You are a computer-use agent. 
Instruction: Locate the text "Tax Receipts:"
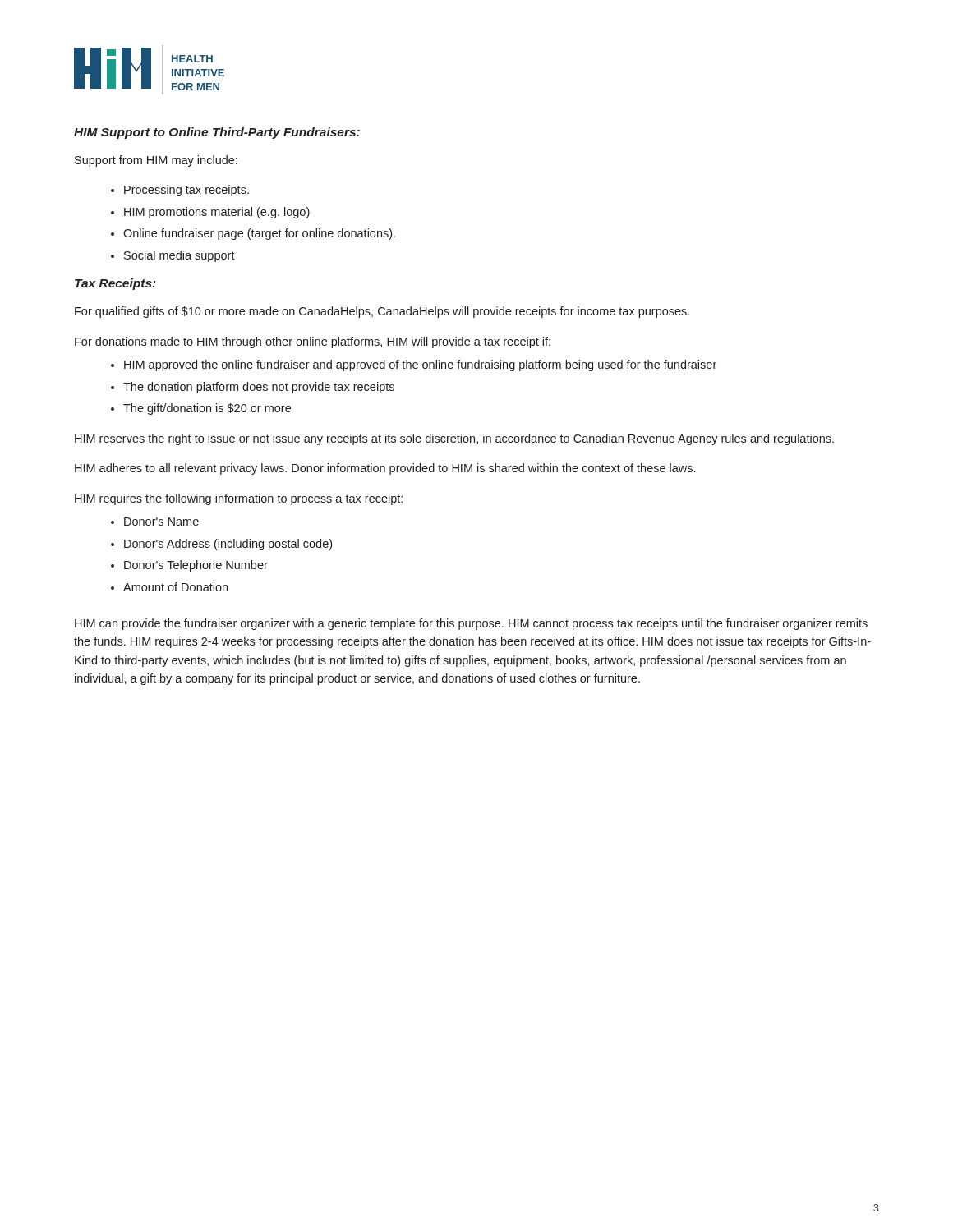pos(115,283)
